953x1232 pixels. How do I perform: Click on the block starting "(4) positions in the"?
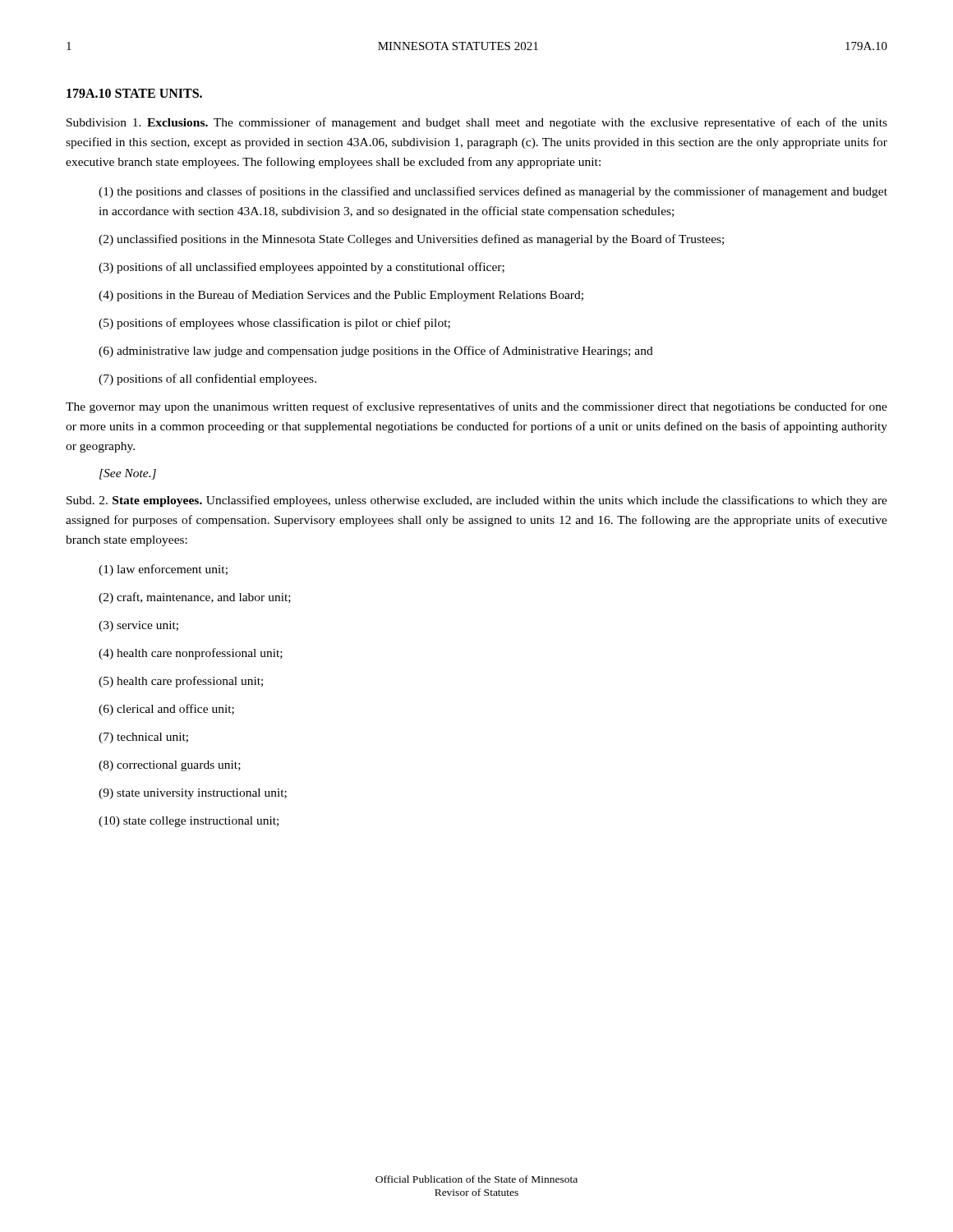pyautogui.click(x=341, y=295)
